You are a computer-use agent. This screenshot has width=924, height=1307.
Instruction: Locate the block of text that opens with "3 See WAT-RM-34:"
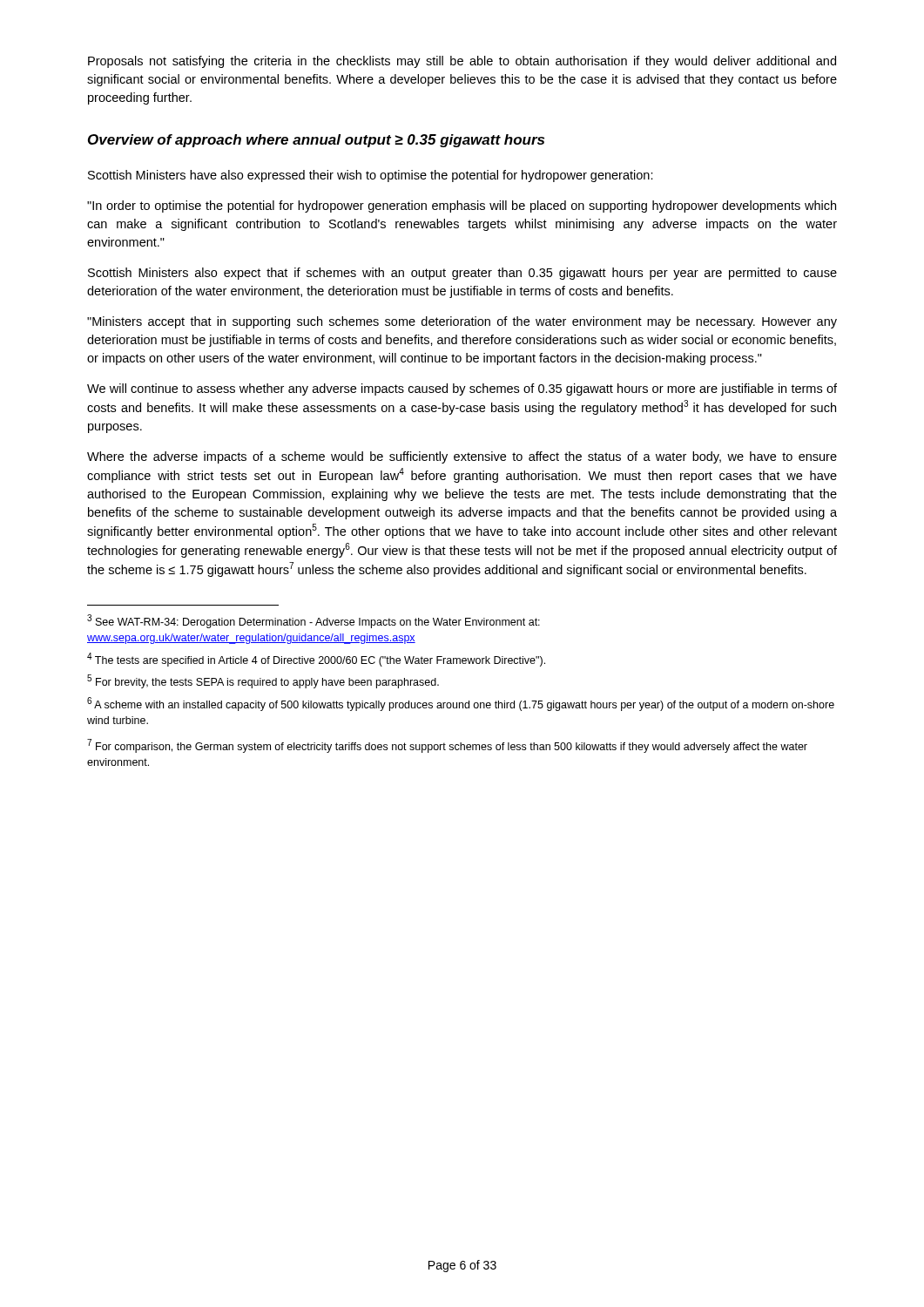pyautogui.click(x=314, y=629)
